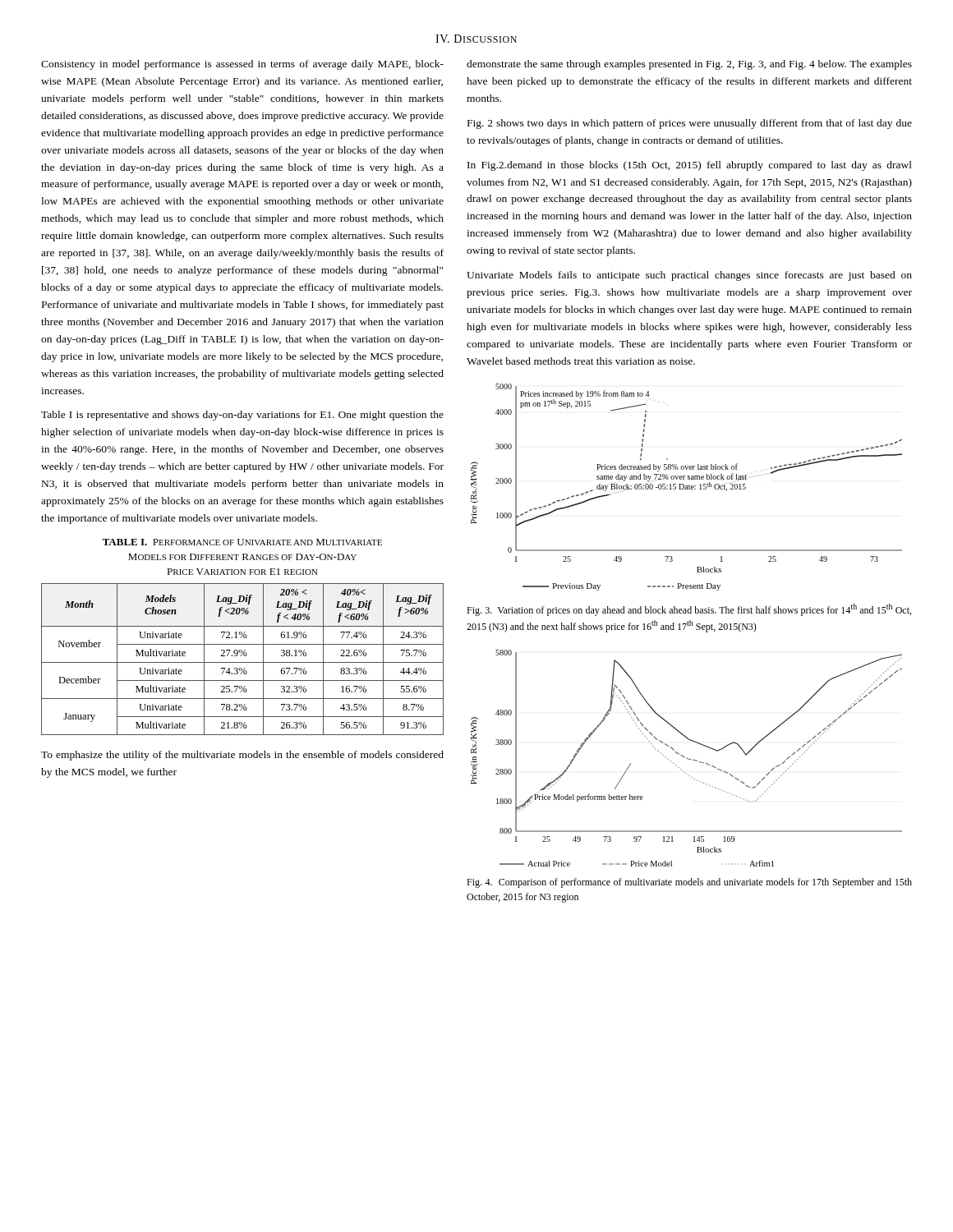Click a table
The width and height of the screenshot is (953, 1232).
point(242,659)
